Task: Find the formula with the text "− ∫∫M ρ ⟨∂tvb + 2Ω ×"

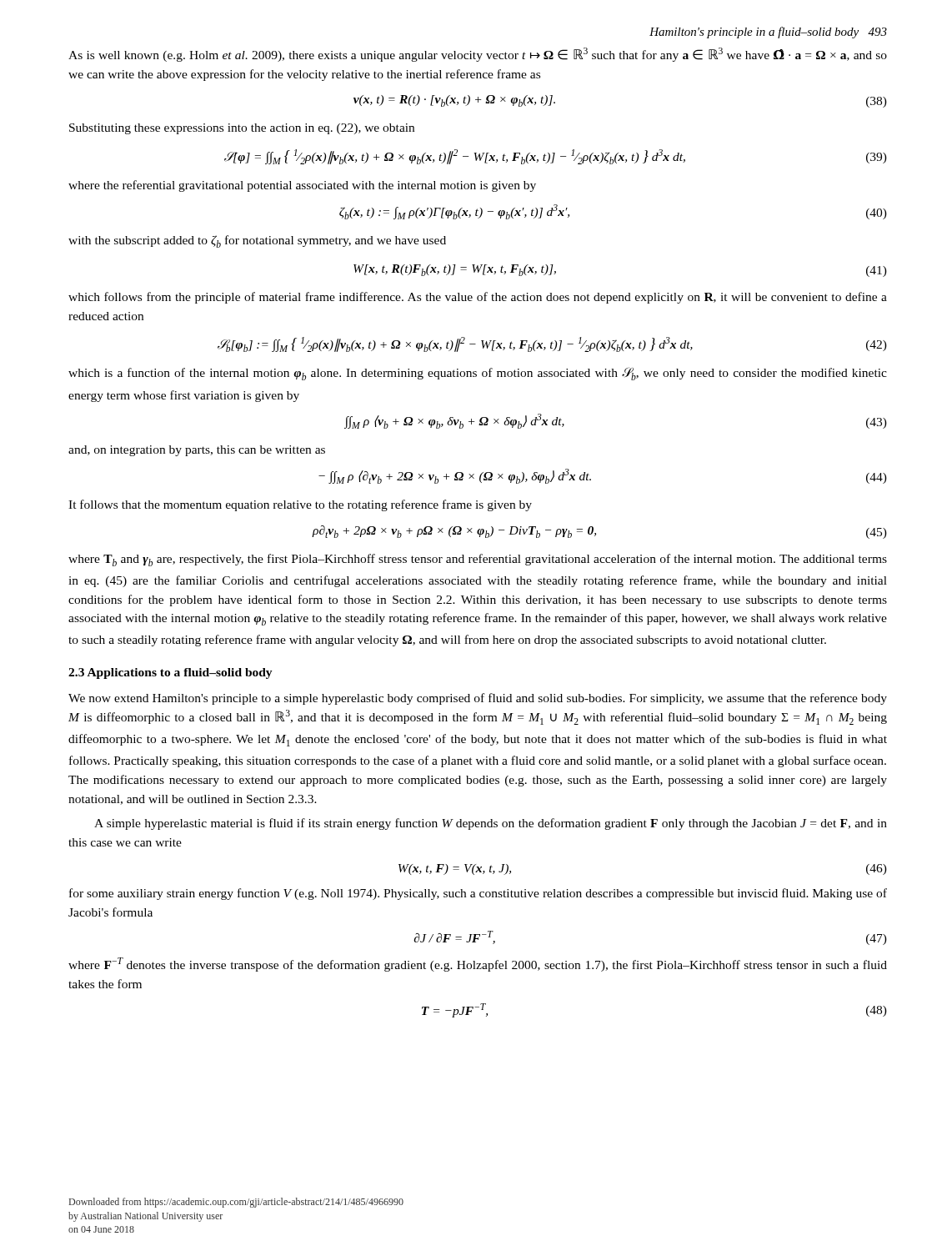Action: point(478,478)
